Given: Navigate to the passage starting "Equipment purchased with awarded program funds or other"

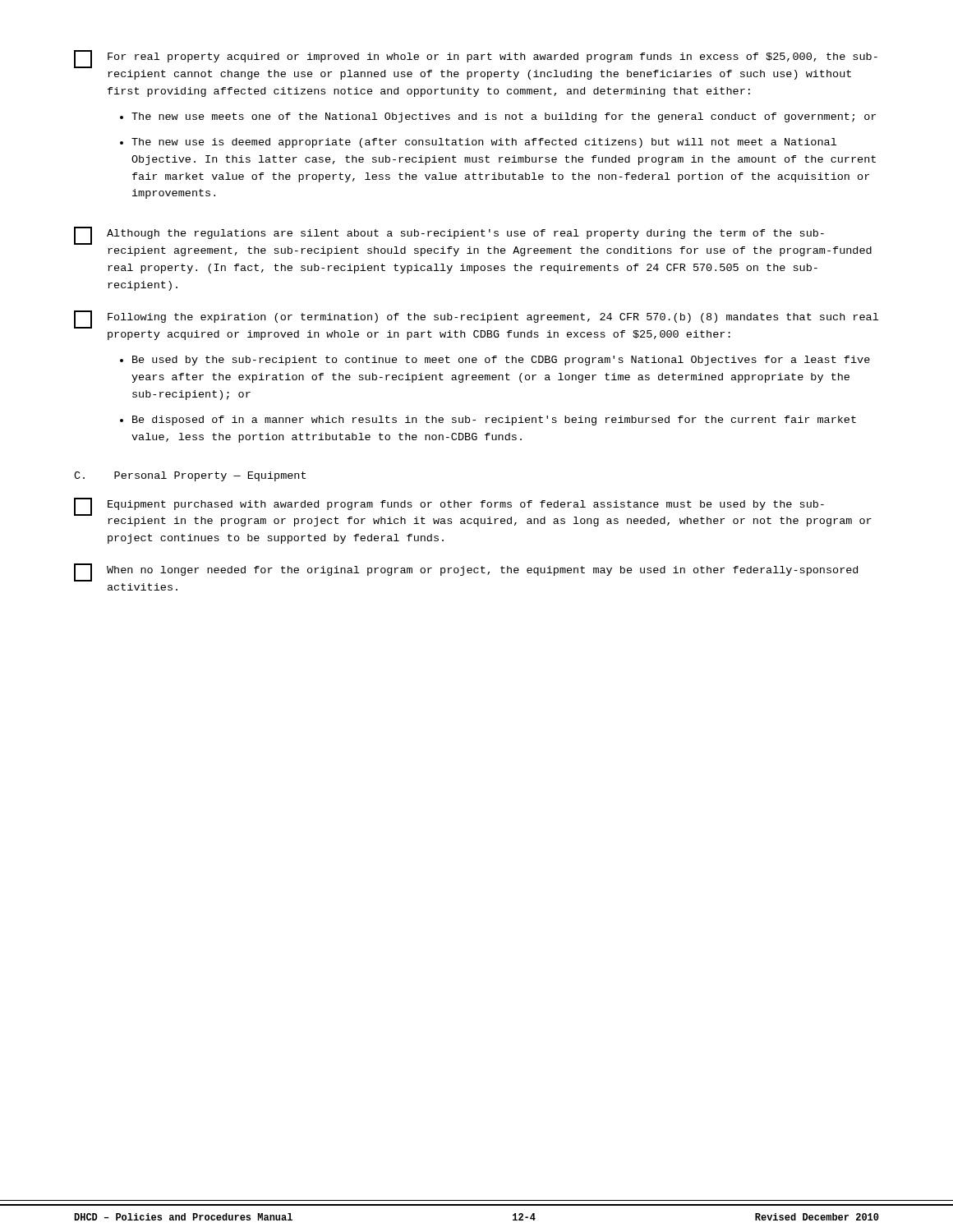Looking at the screenshot, I should click(476, 522).
